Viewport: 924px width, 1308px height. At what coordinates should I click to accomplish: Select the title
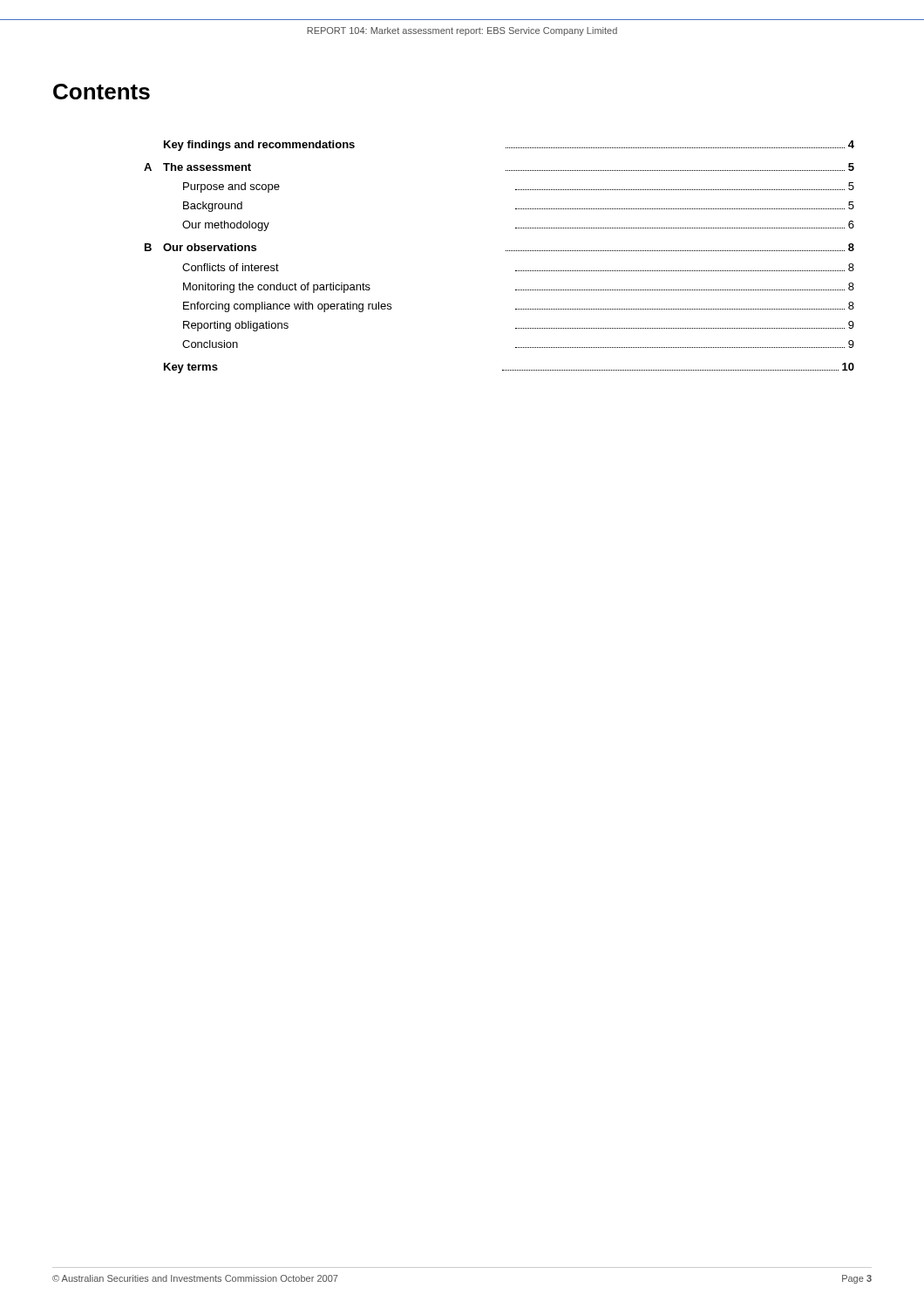(x=101, y=92)
